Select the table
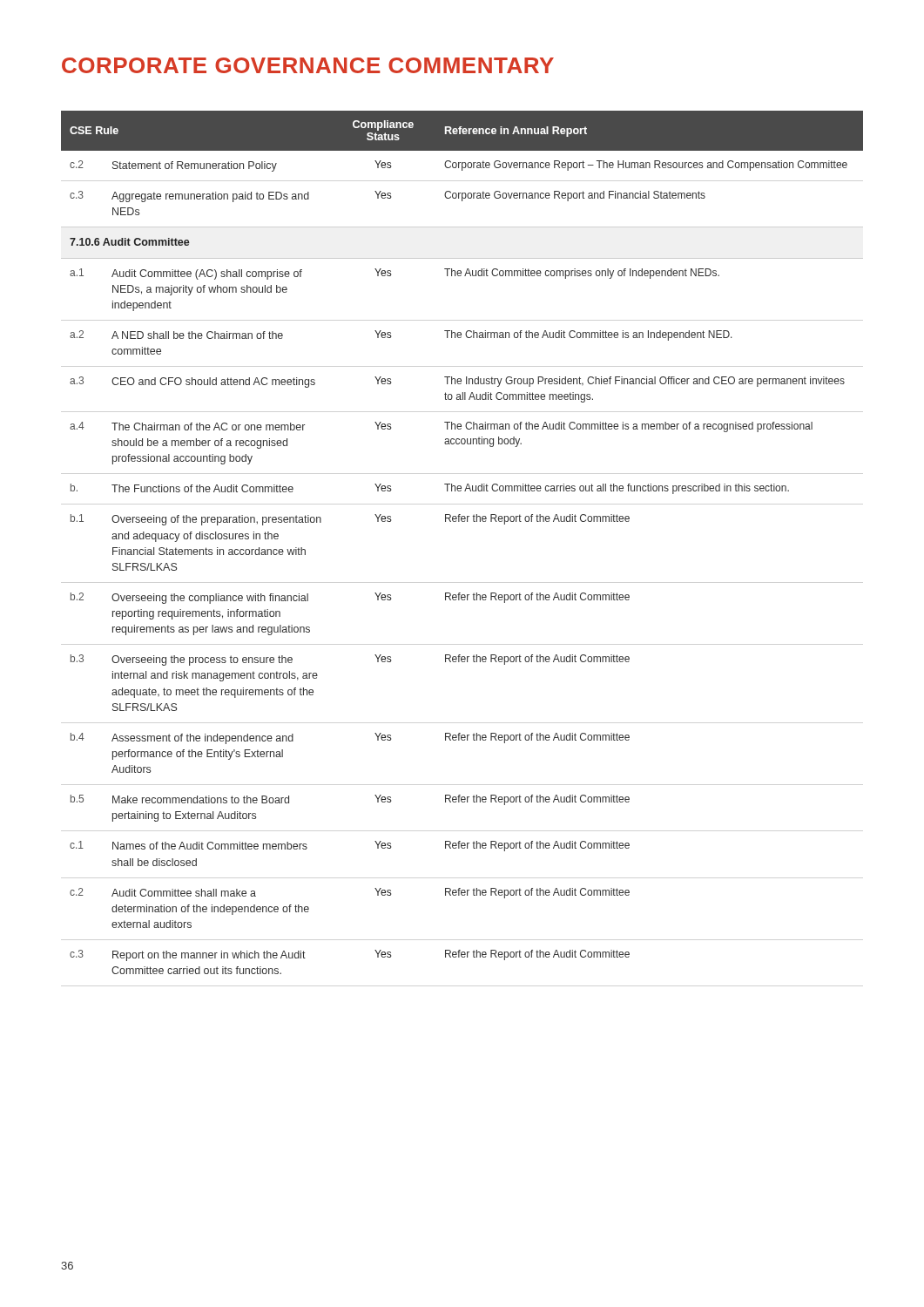 point(462,549)
